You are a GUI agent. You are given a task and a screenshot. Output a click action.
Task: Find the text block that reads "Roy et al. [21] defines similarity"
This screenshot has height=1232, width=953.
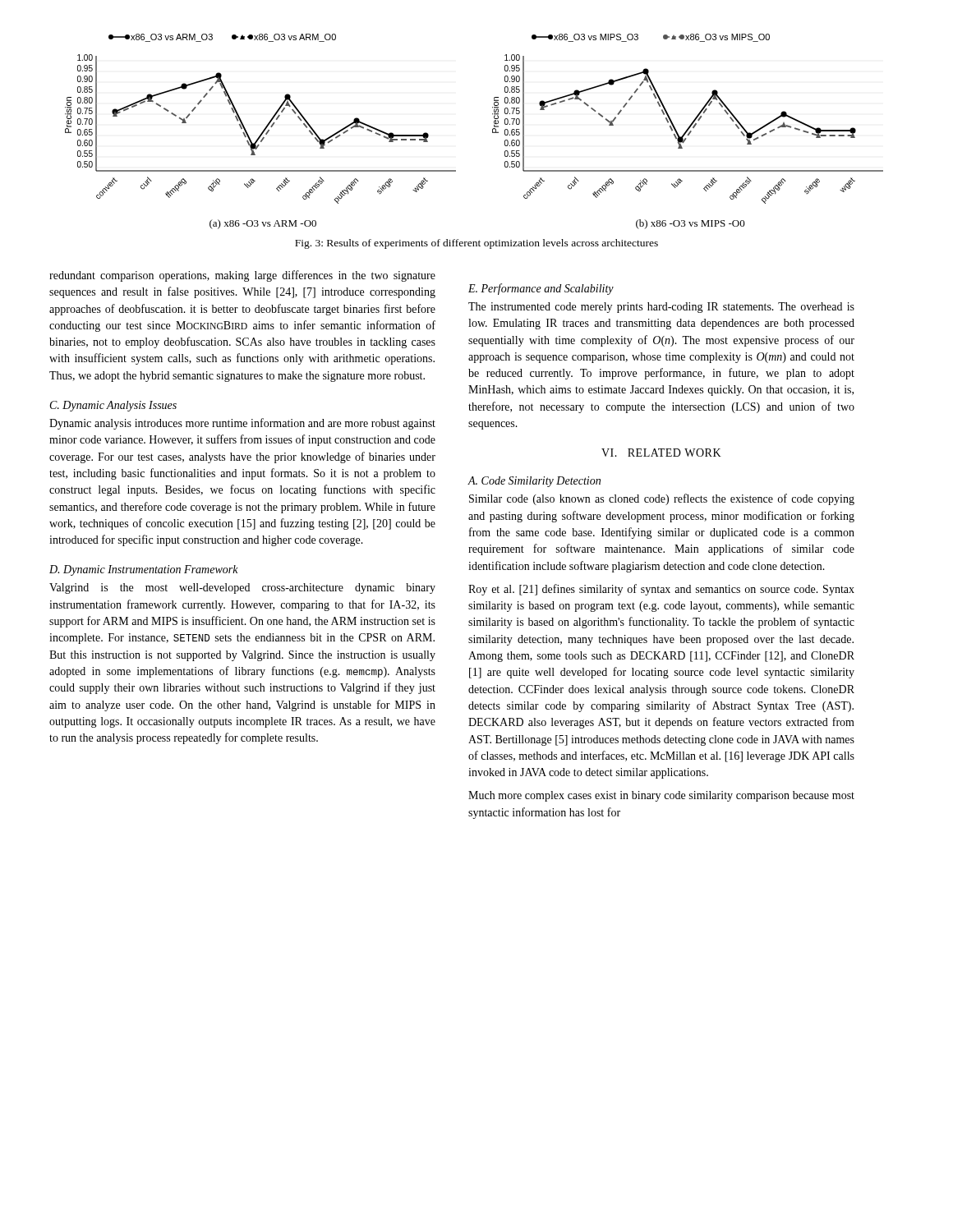pyautogui.click(x=661, y=681)
